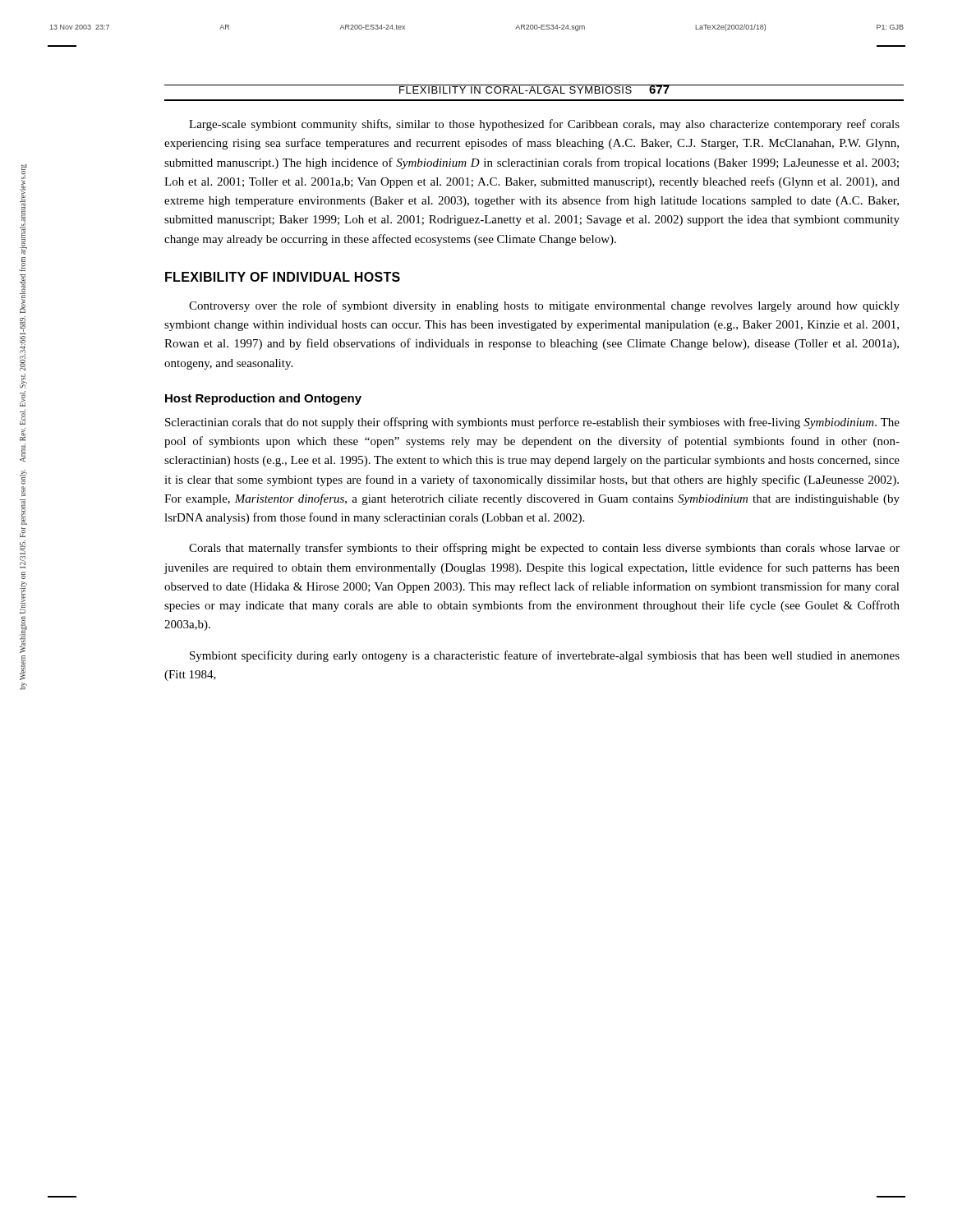
Task: Select the section header with the text "FLEXIBILITY OF INDIVIDUAL HOSTS"
Action: [282, 277]
